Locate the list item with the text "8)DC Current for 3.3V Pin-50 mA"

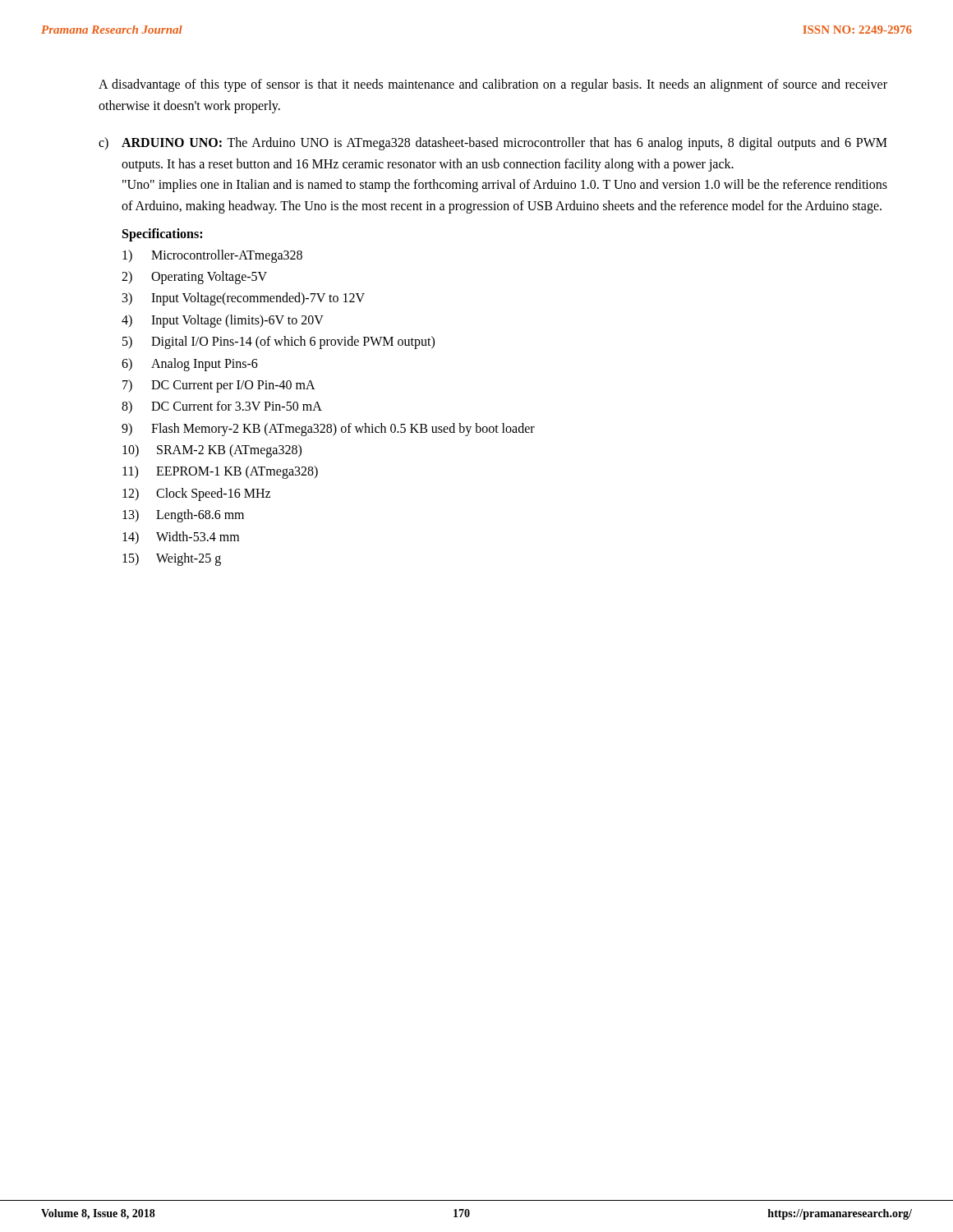[222, 407]
